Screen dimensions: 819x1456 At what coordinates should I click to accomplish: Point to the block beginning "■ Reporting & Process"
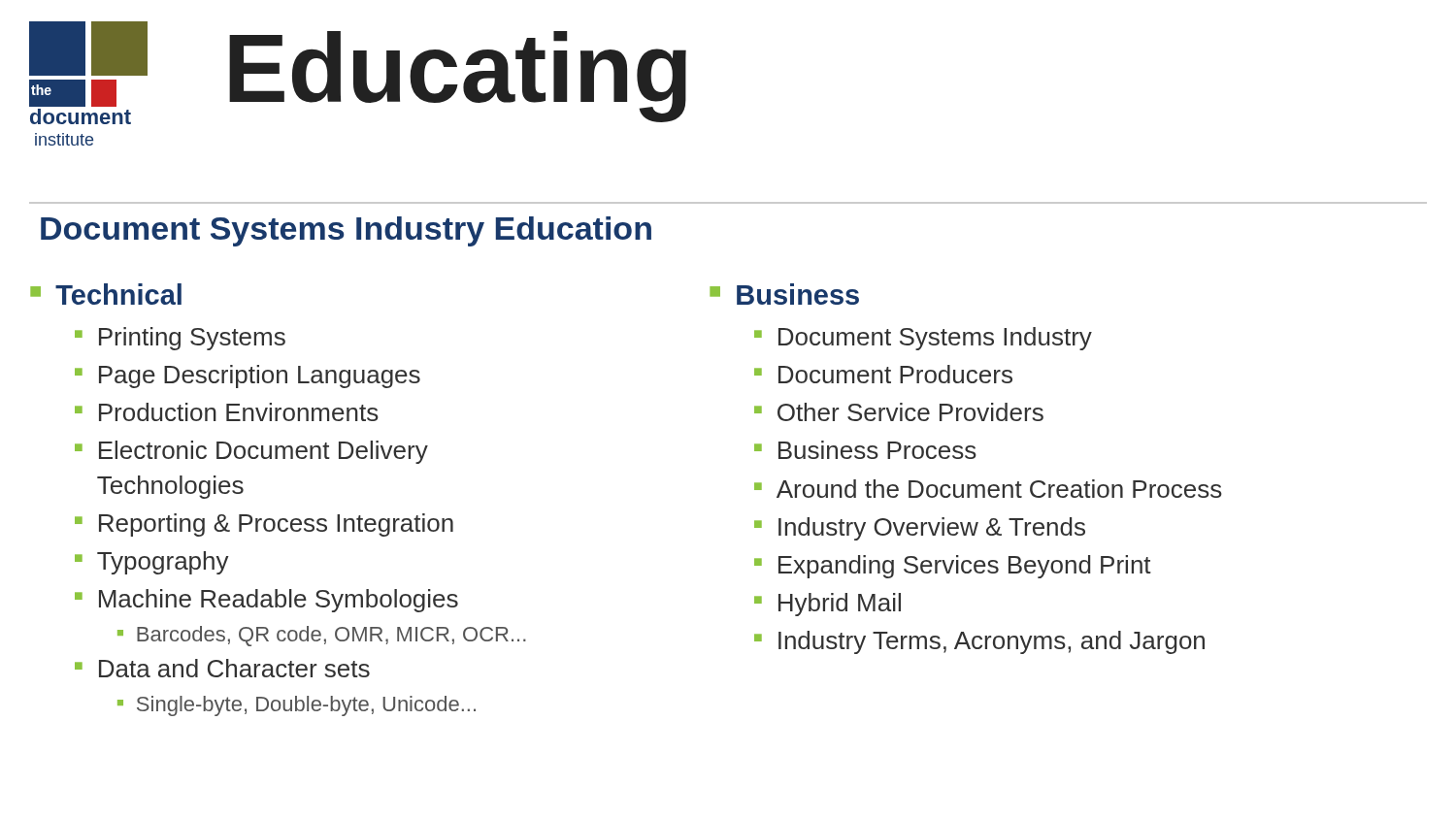point(264,523)
